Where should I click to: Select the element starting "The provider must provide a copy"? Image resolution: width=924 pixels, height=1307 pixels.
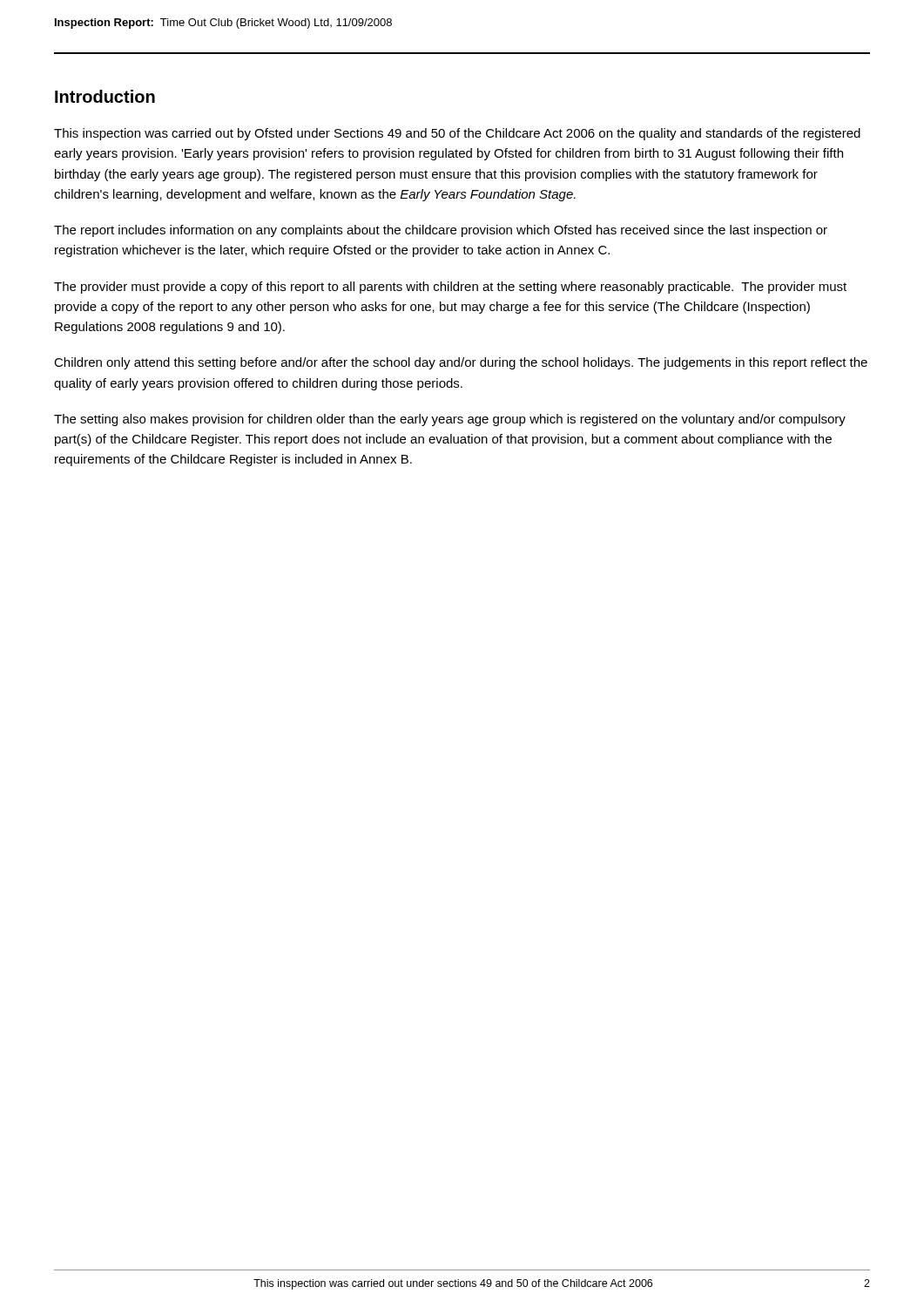[x=450, y=306]
